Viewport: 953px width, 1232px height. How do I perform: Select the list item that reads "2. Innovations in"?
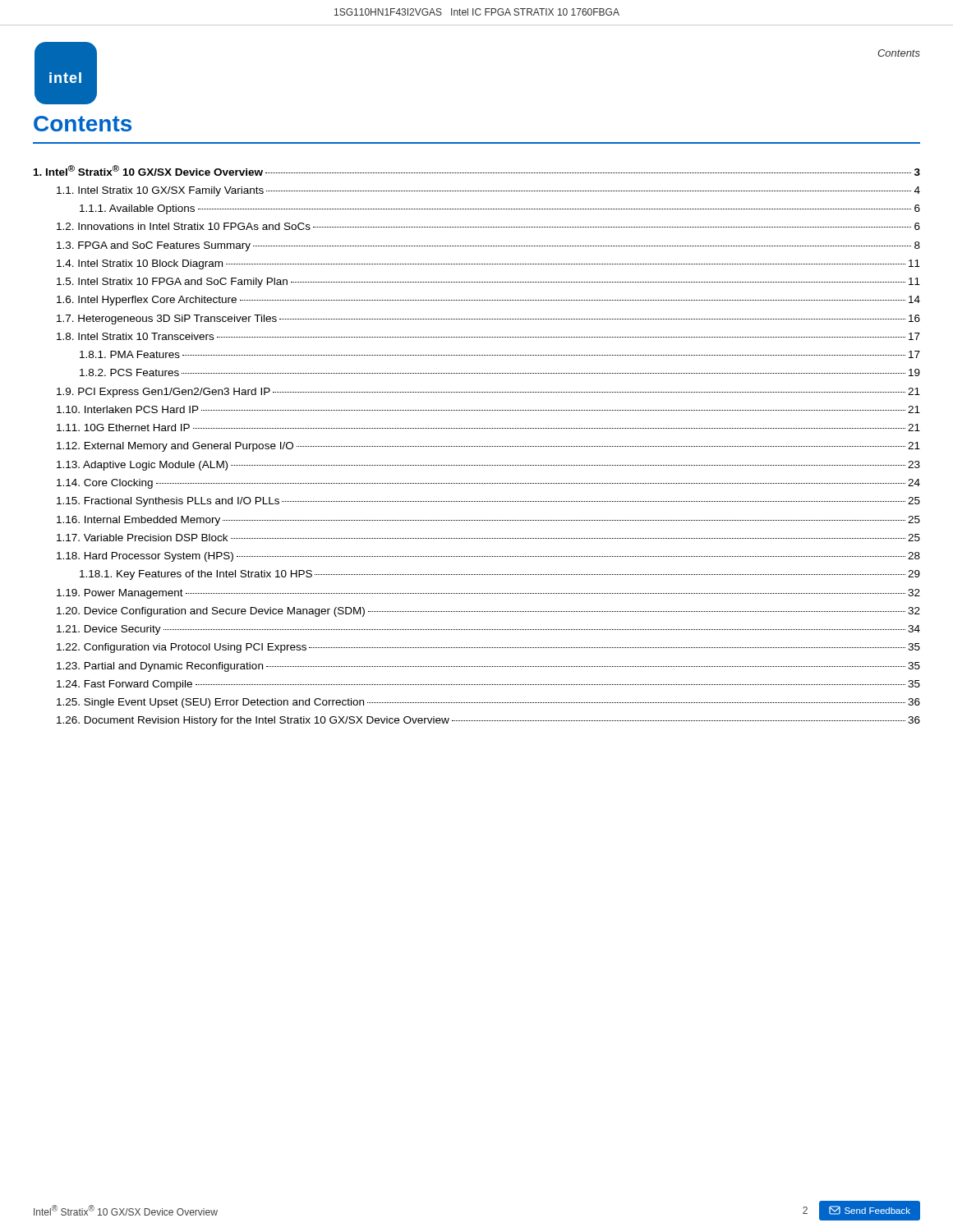[x=488, y=227]
